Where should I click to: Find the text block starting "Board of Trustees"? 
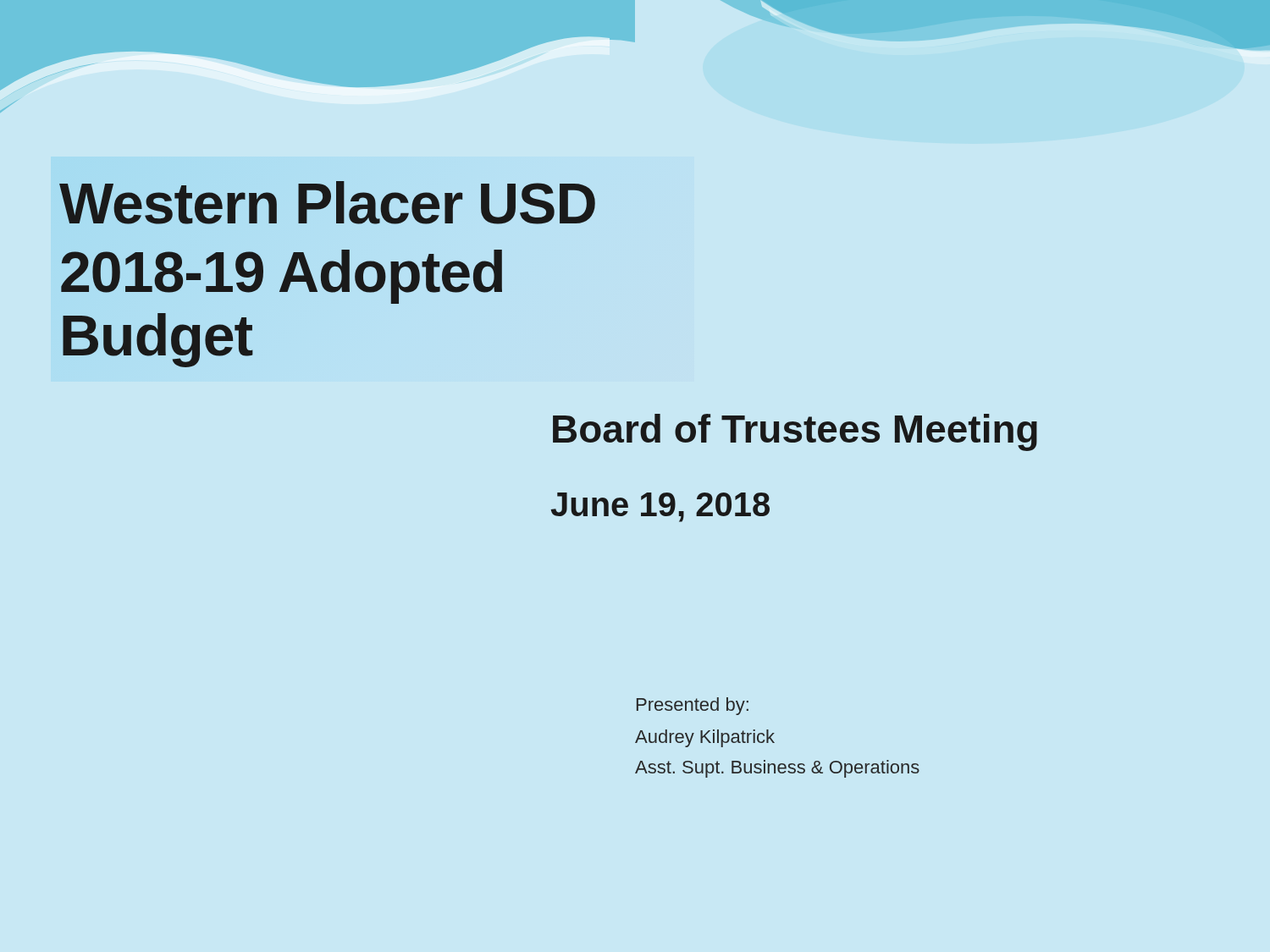point(795,429)
